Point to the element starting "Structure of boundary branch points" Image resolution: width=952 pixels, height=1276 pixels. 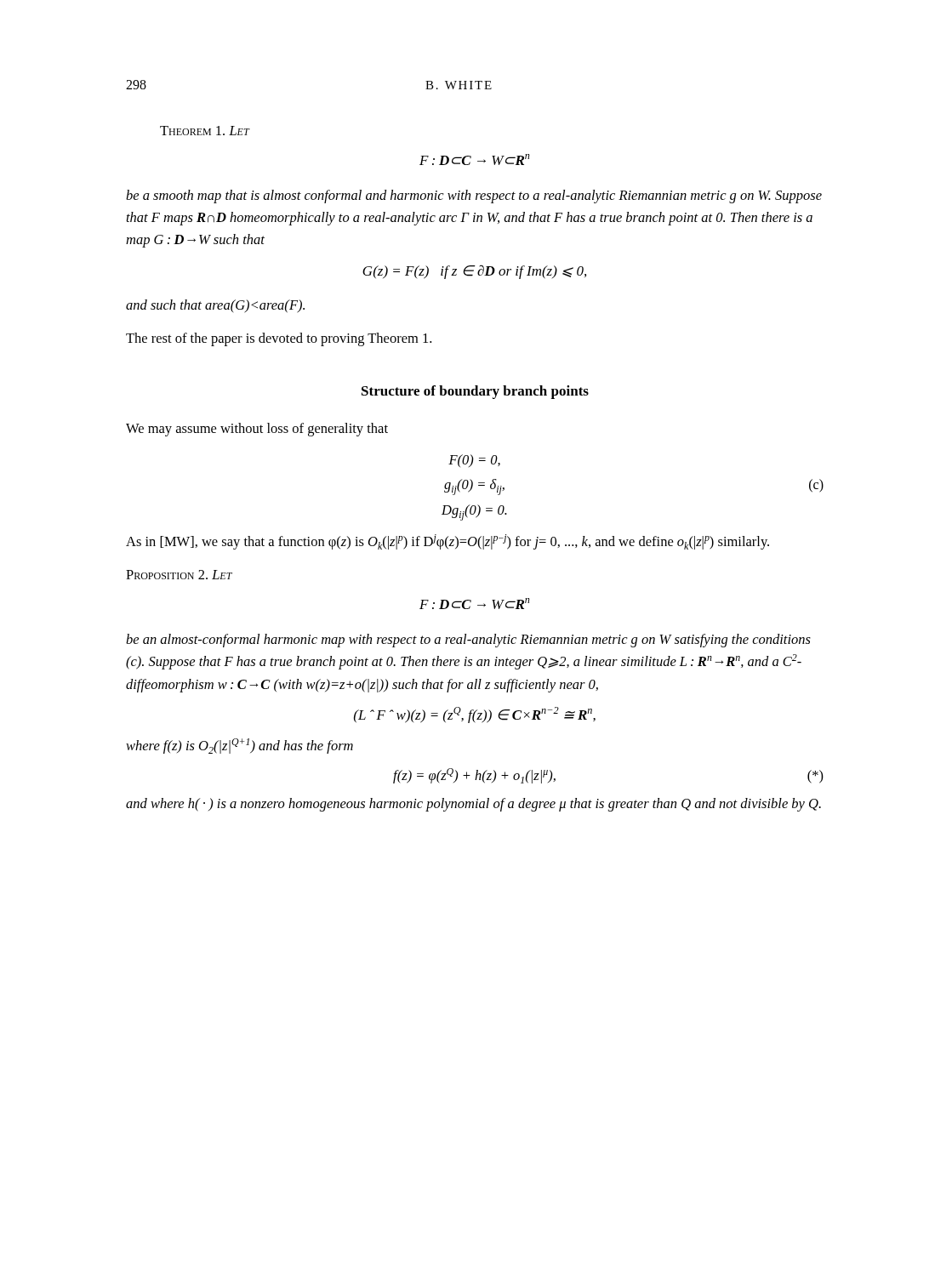475,391
